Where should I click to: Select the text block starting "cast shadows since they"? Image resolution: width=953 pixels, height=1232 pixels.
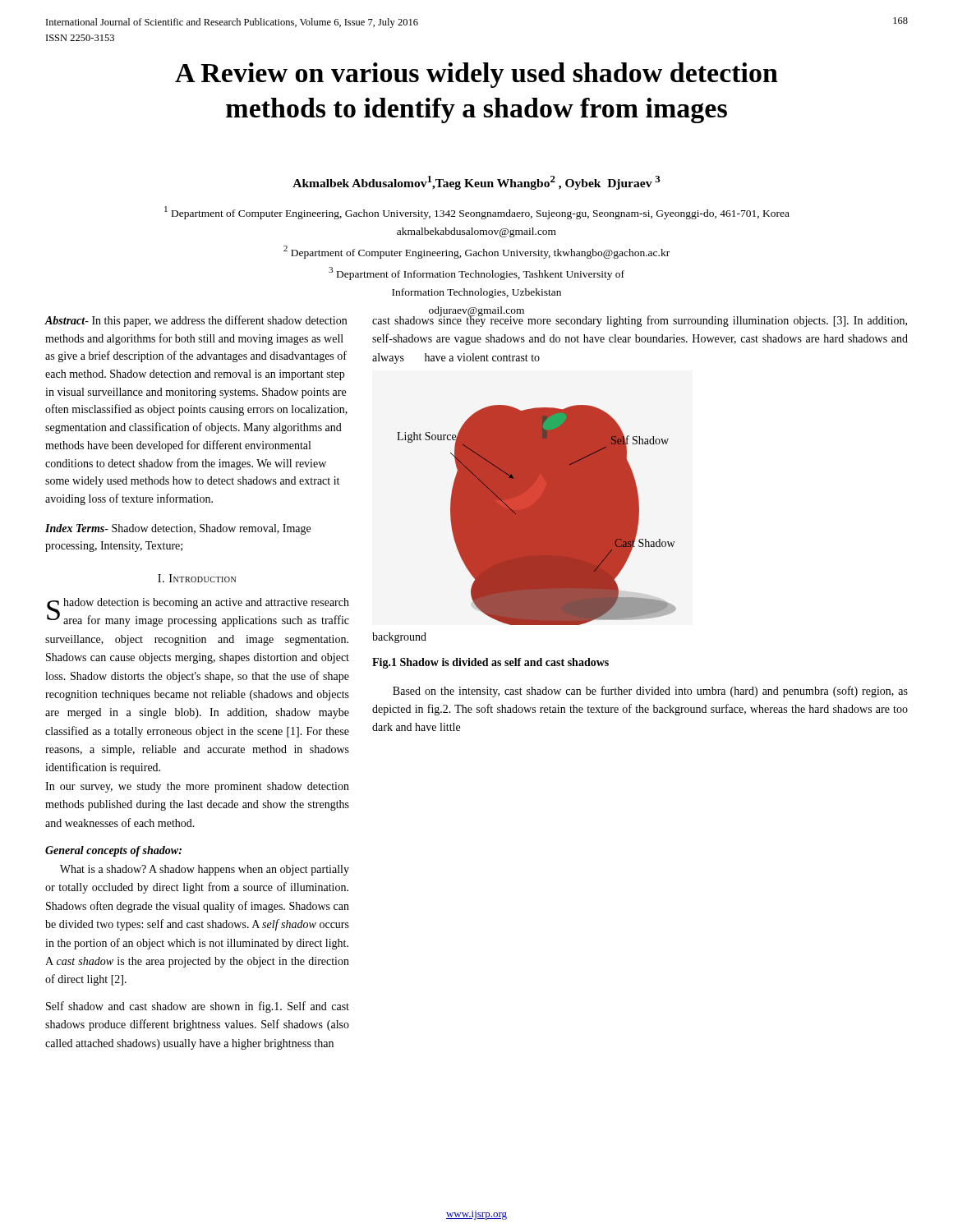(640, 339)
